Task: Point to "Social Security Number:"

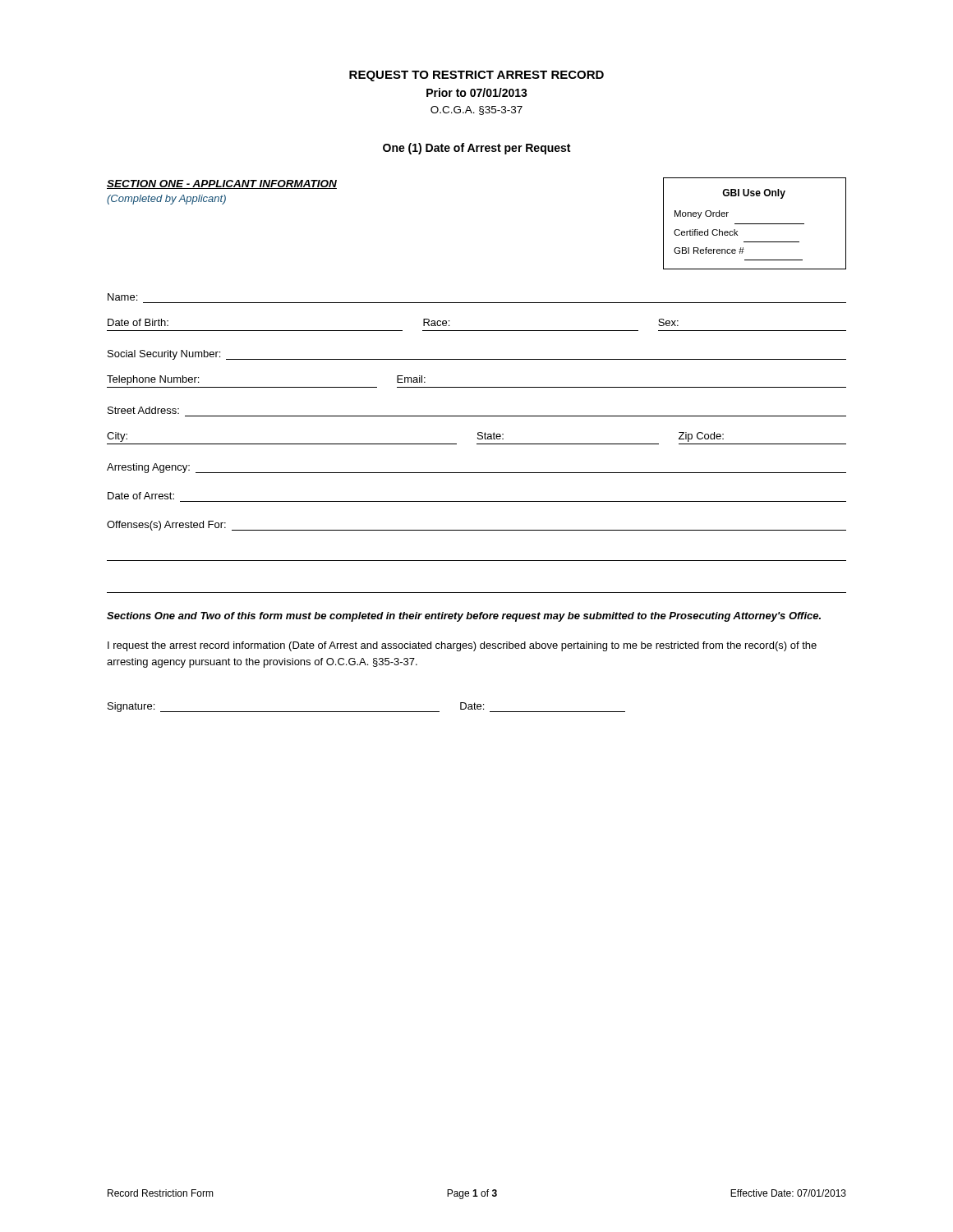Action: click(476, 352)
